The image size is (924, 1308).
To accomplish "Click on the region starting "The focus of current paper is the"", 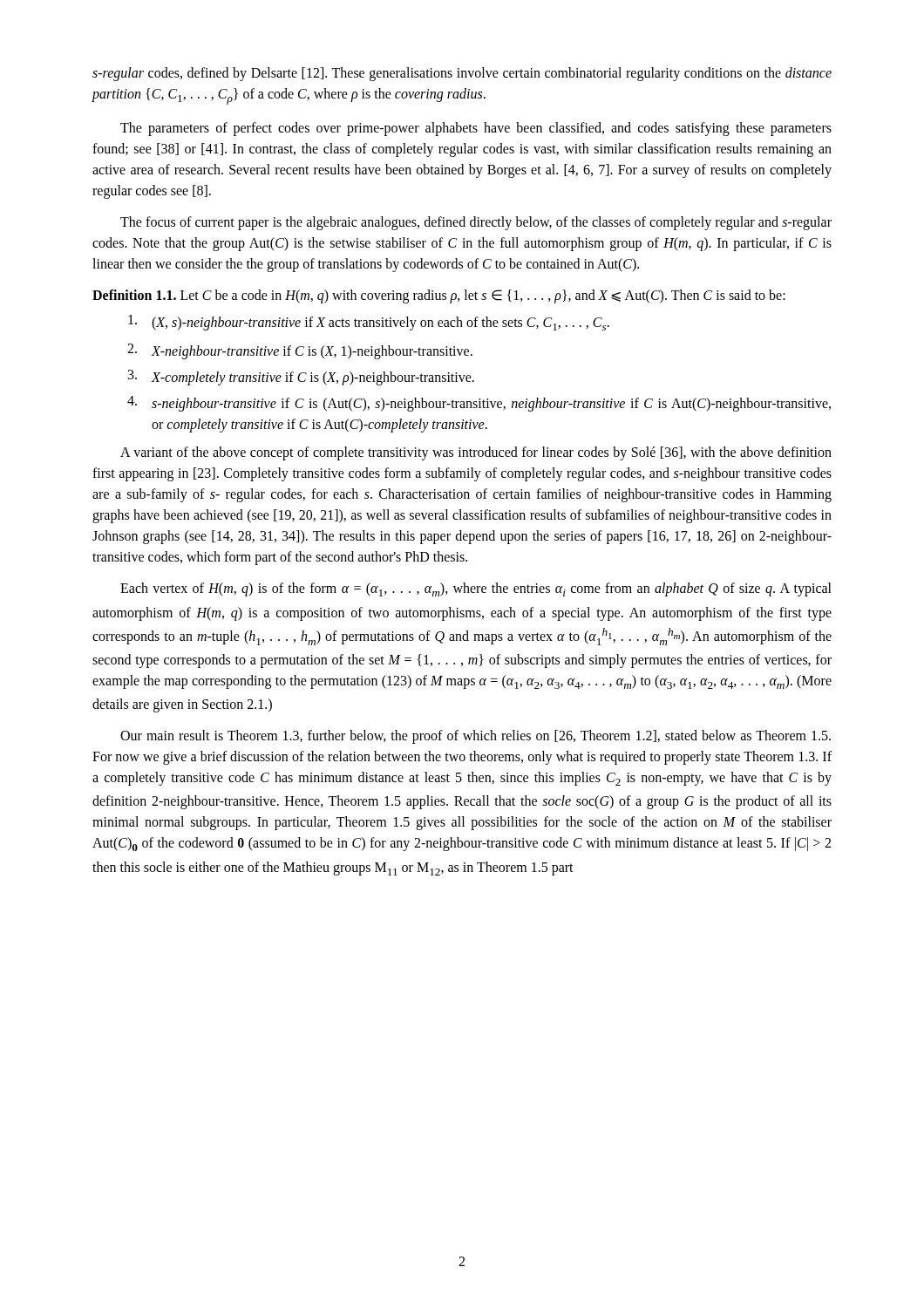I will pyautogui.click(x=462, y=243).
